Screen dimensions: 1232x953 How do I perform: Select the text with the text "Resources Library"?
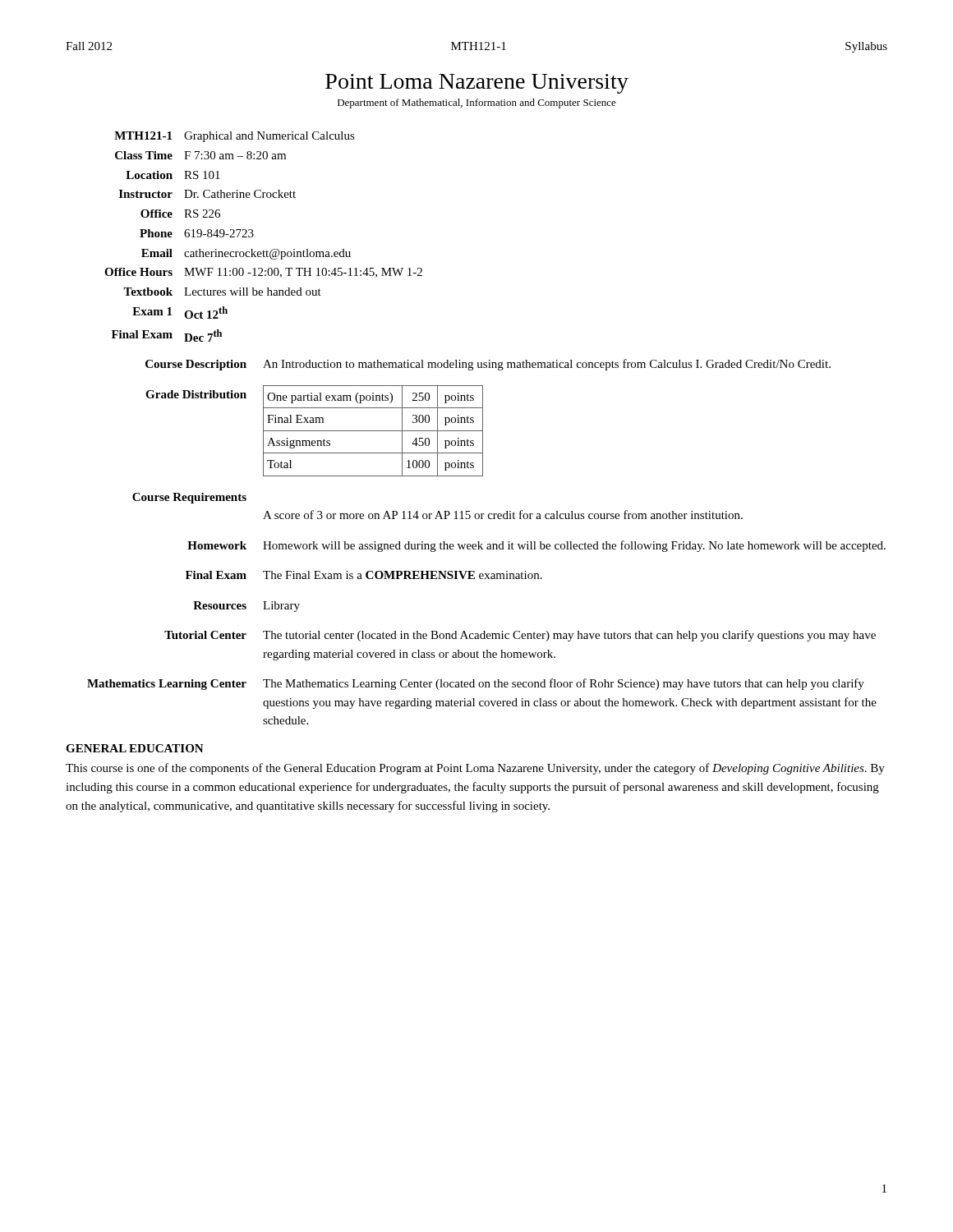(246, 607)
